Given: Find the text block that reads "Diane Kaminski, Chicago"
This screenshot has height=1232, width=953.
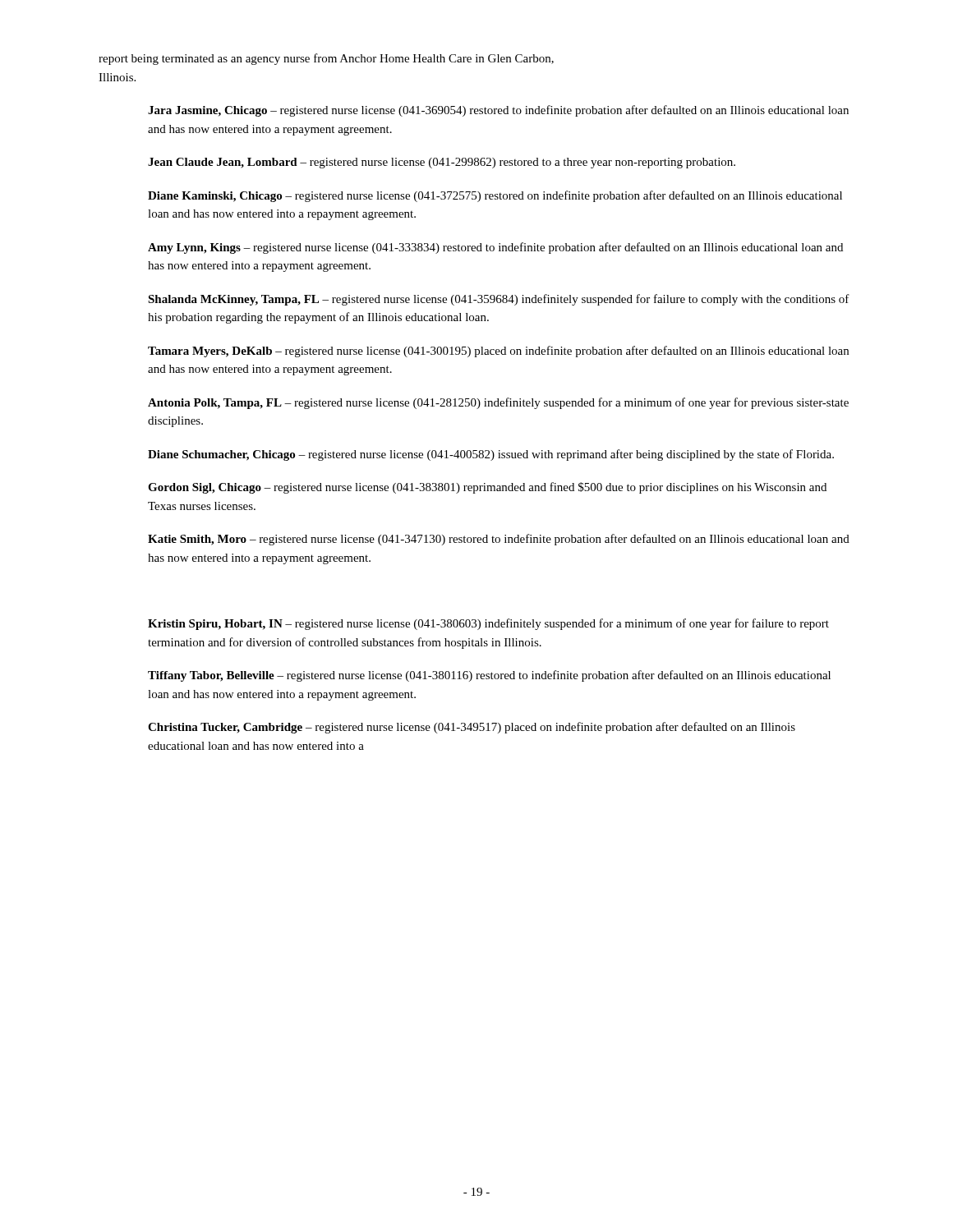Looking at the screenshot, I should [x=476, y=205].
